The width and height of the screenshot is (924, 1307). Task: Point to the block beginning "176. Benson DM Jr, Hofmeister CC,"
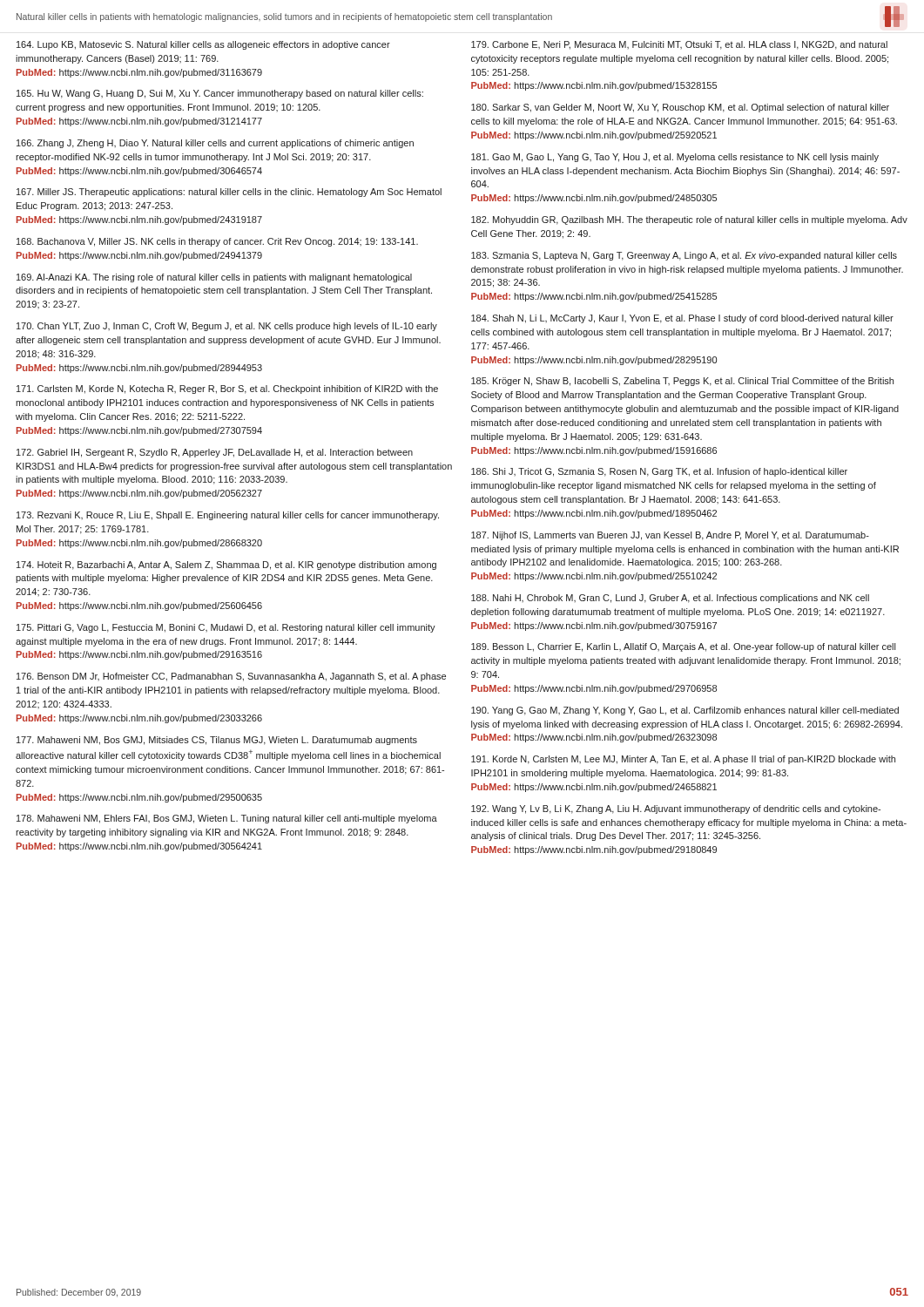coord(231,697)
